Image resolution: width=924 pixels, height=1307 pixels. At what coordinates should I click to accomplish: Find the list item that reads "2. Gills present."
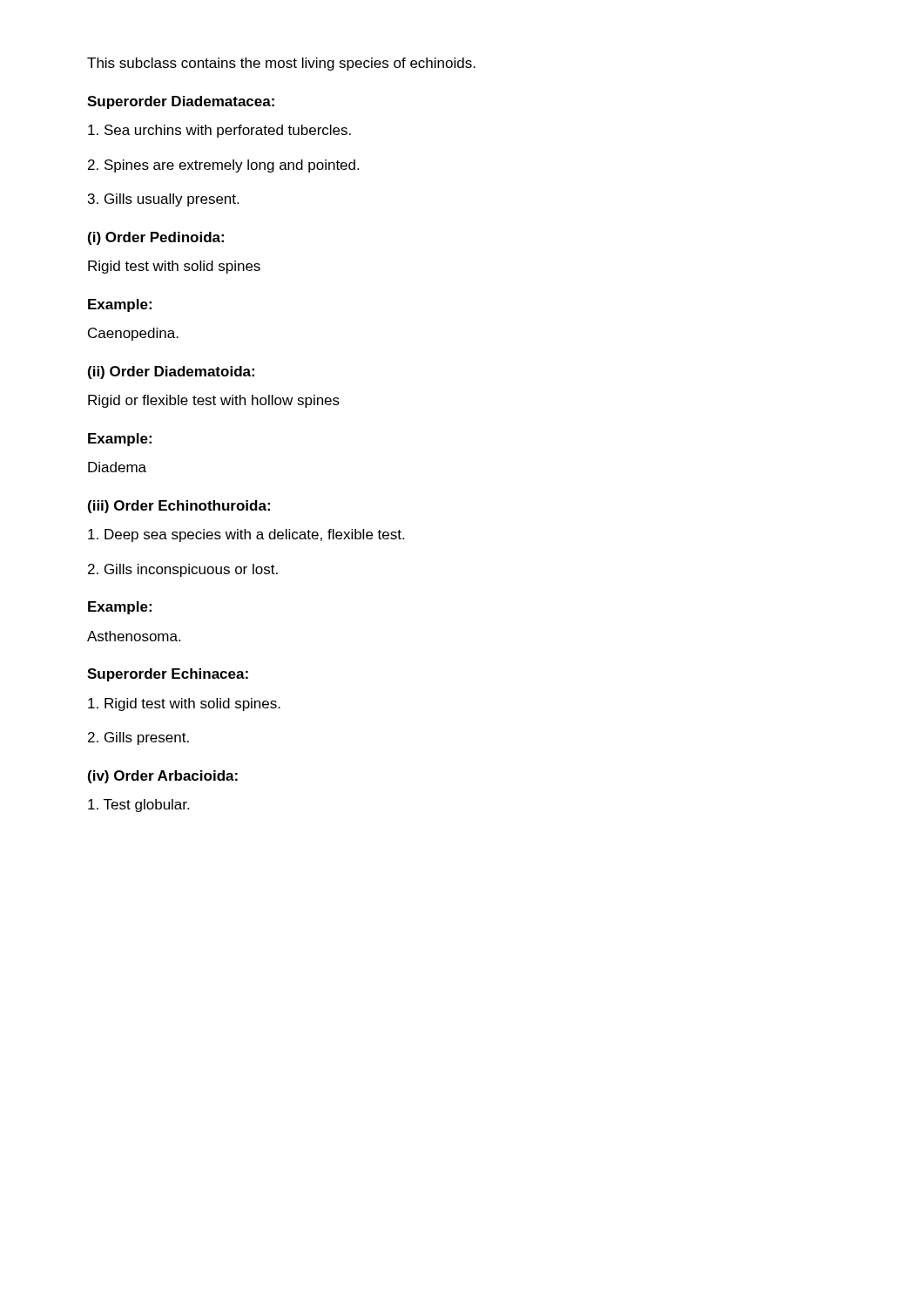[x=139, y=738]
